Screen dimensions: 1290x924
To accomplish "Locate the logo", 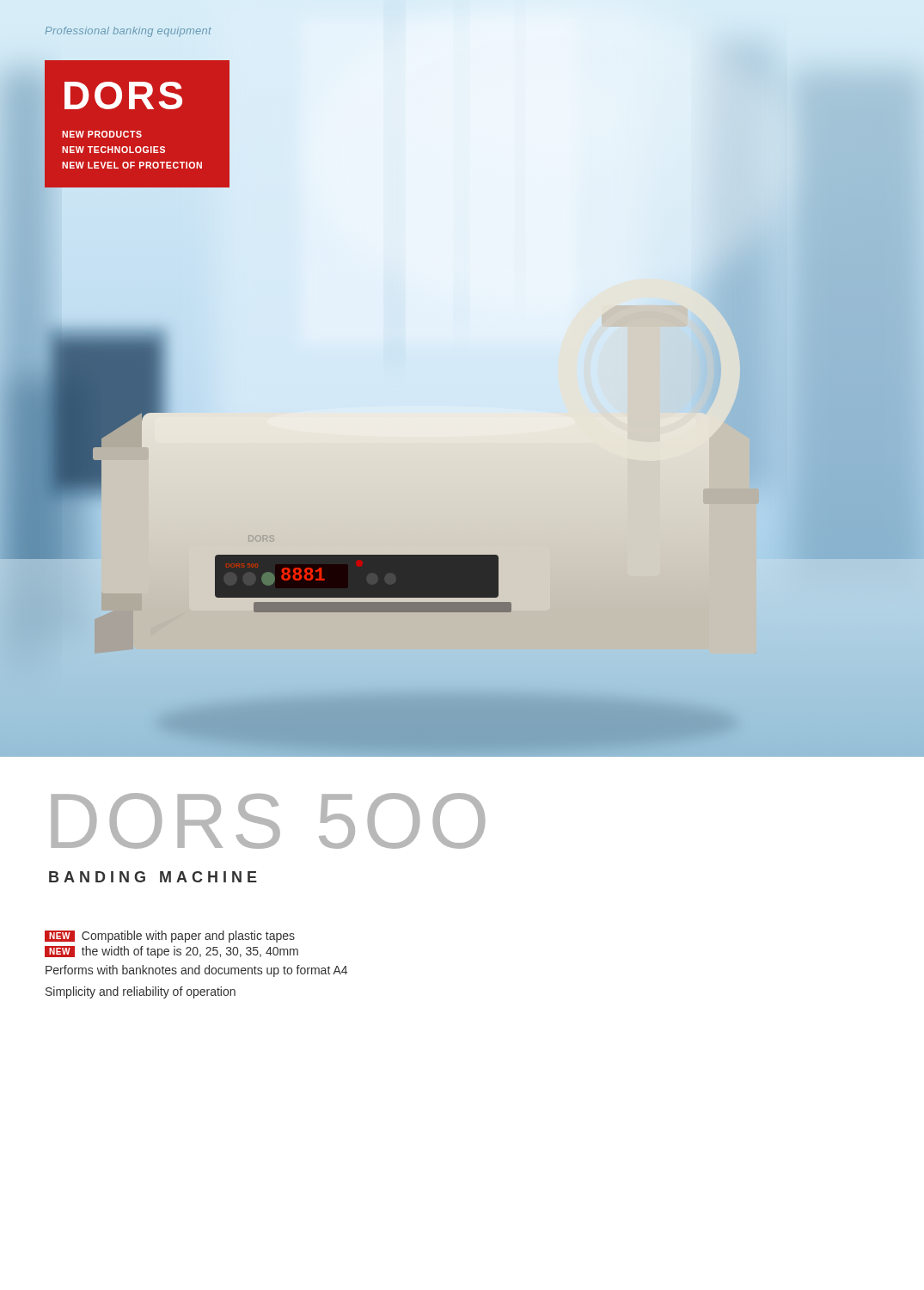I will tap(137, 124).
